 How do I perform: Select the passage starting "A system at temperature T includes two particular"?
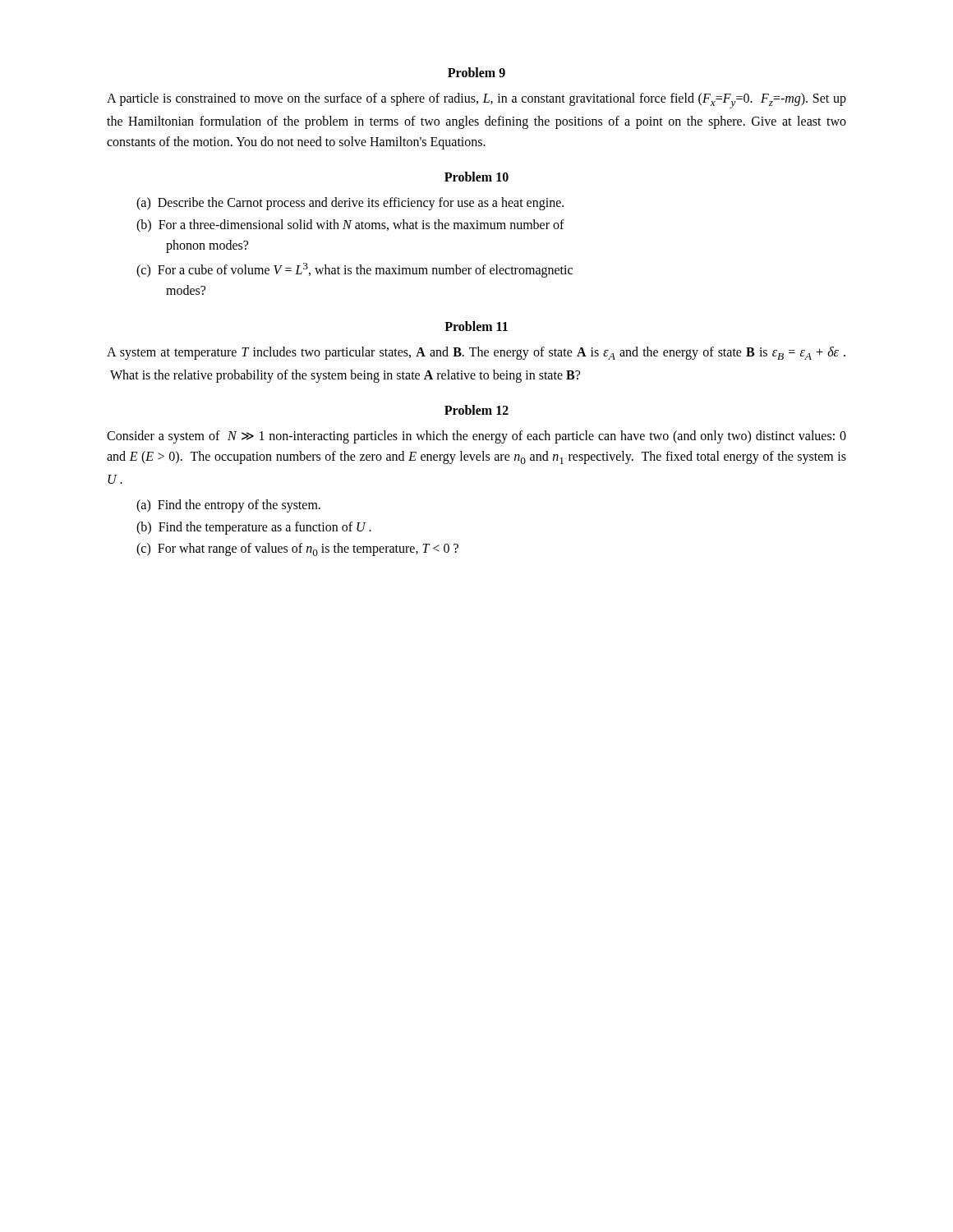(476, 363)
